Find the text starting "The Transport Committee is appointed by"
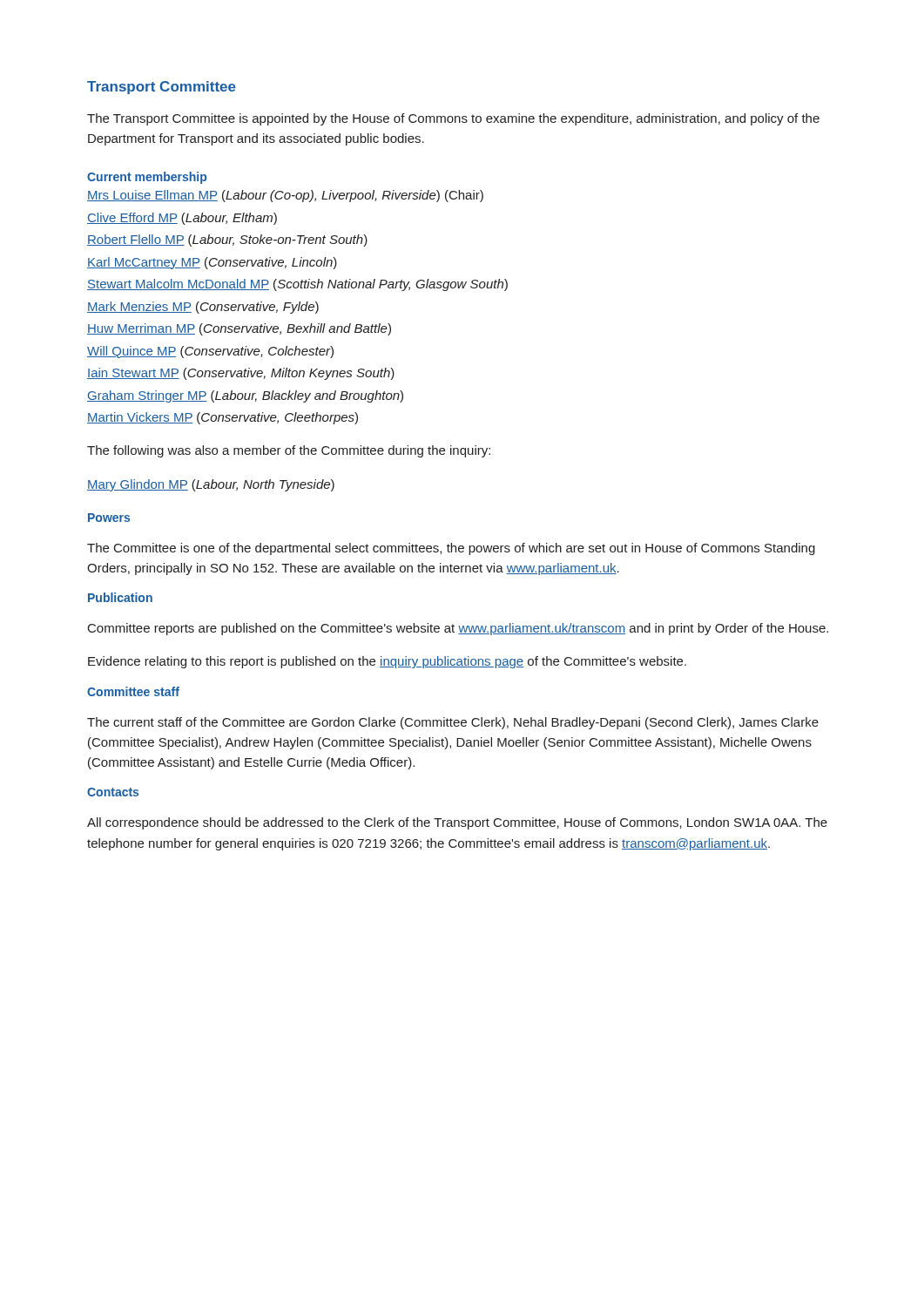924x1307 pixels. pyautogui.click(x=462, y=128)
